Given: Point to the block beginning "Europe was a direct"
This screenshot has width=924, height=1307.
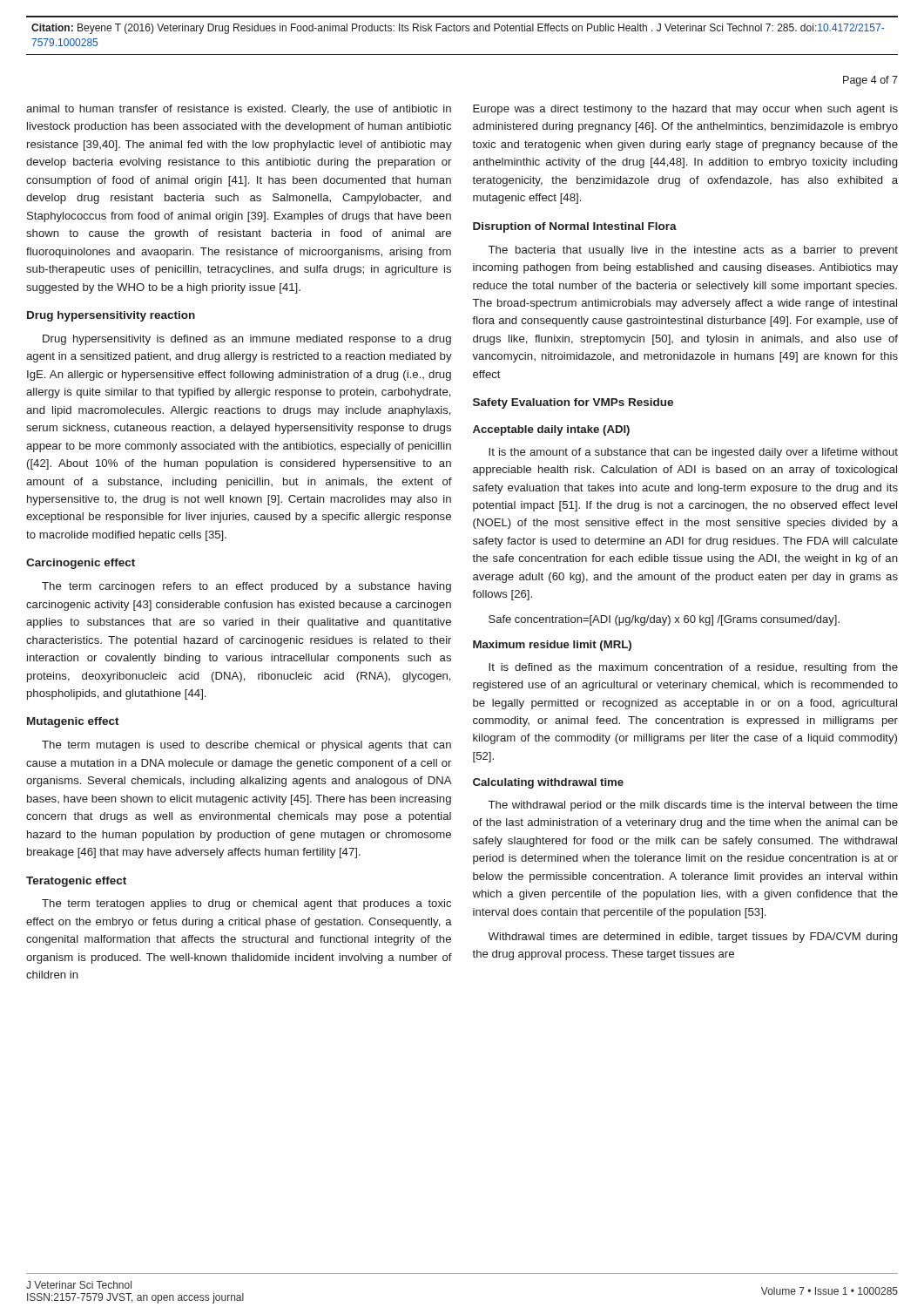Looking at the screenshot, I should pos(685,154).
